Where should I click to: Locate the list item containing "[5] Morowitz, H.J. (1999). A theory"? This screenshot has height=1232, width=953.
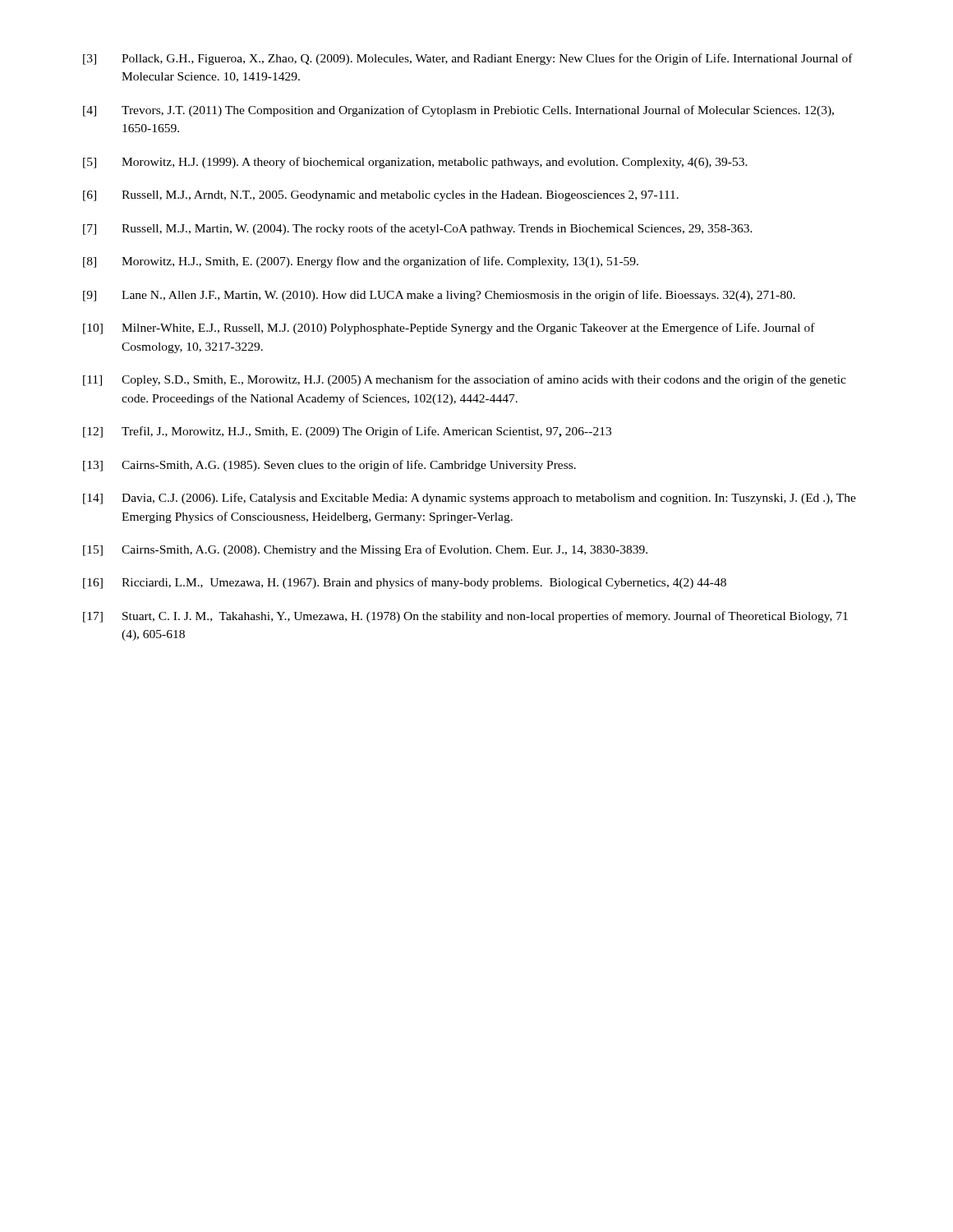pos(472,162)
